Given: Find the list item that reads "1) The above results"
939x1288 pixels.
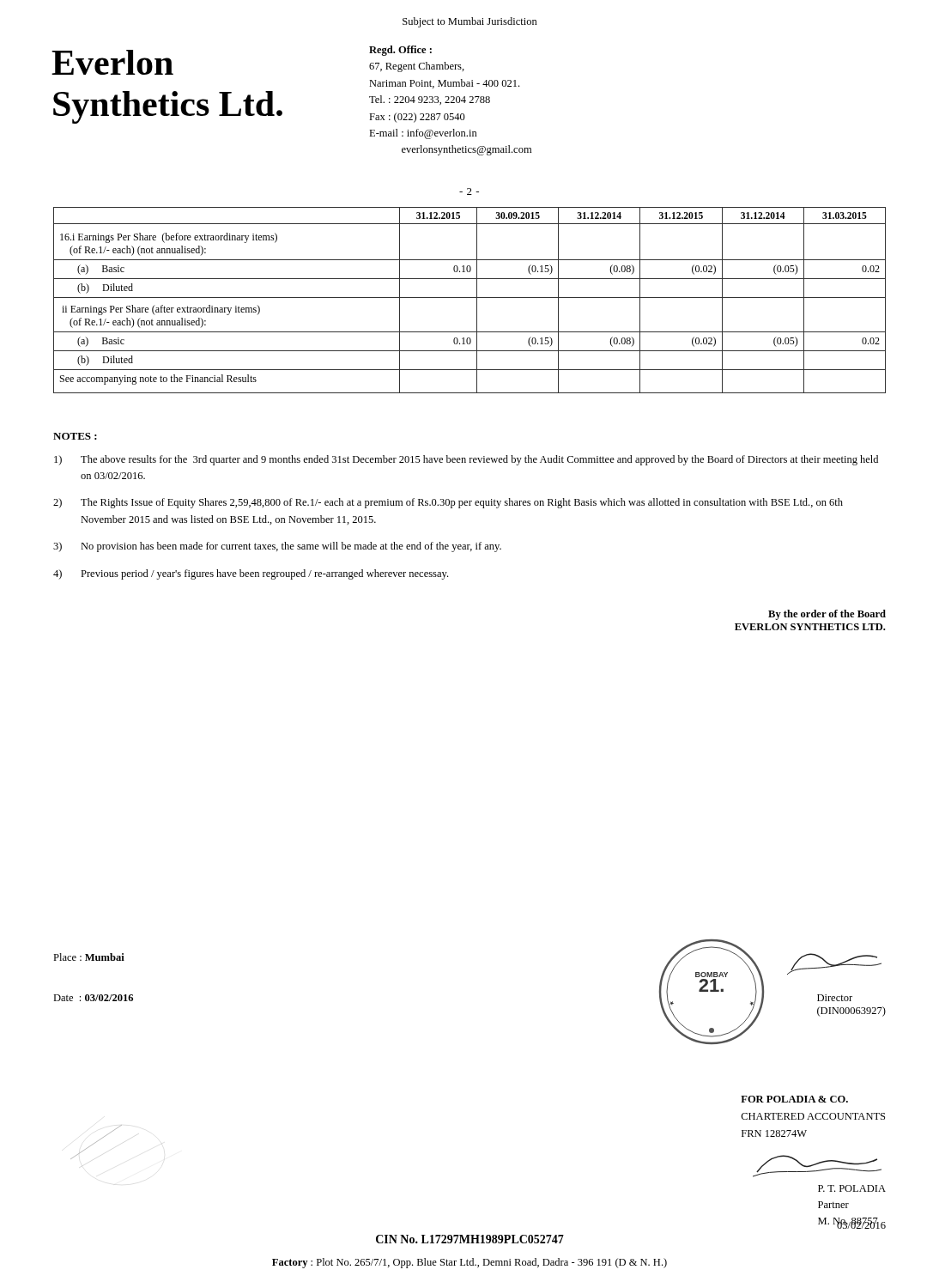Looking at the screenshot, I should (470, 468).
